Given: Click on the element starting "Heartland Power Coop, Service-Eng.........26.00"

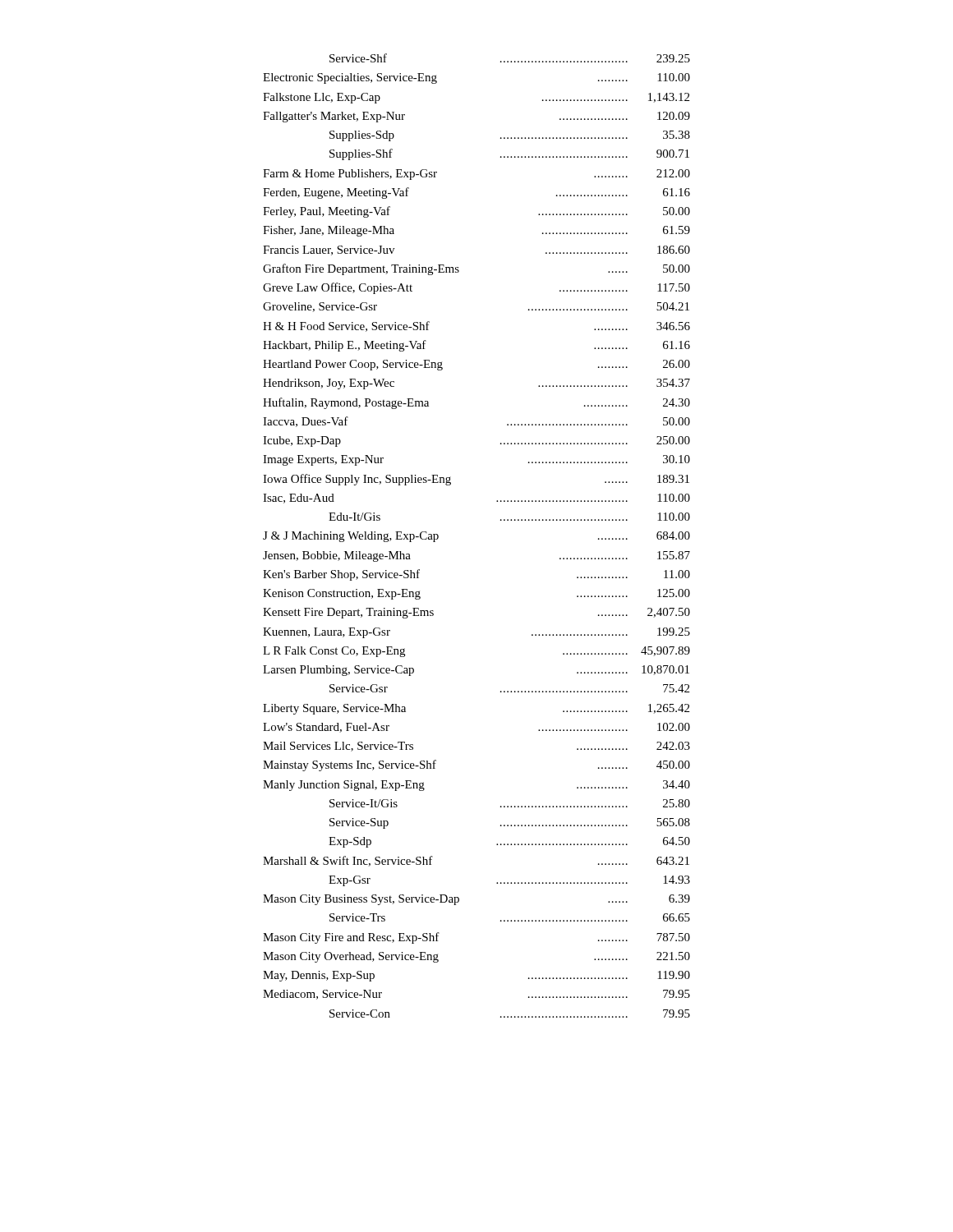Looking at the screenshot, I should click(x=351, y=365).
